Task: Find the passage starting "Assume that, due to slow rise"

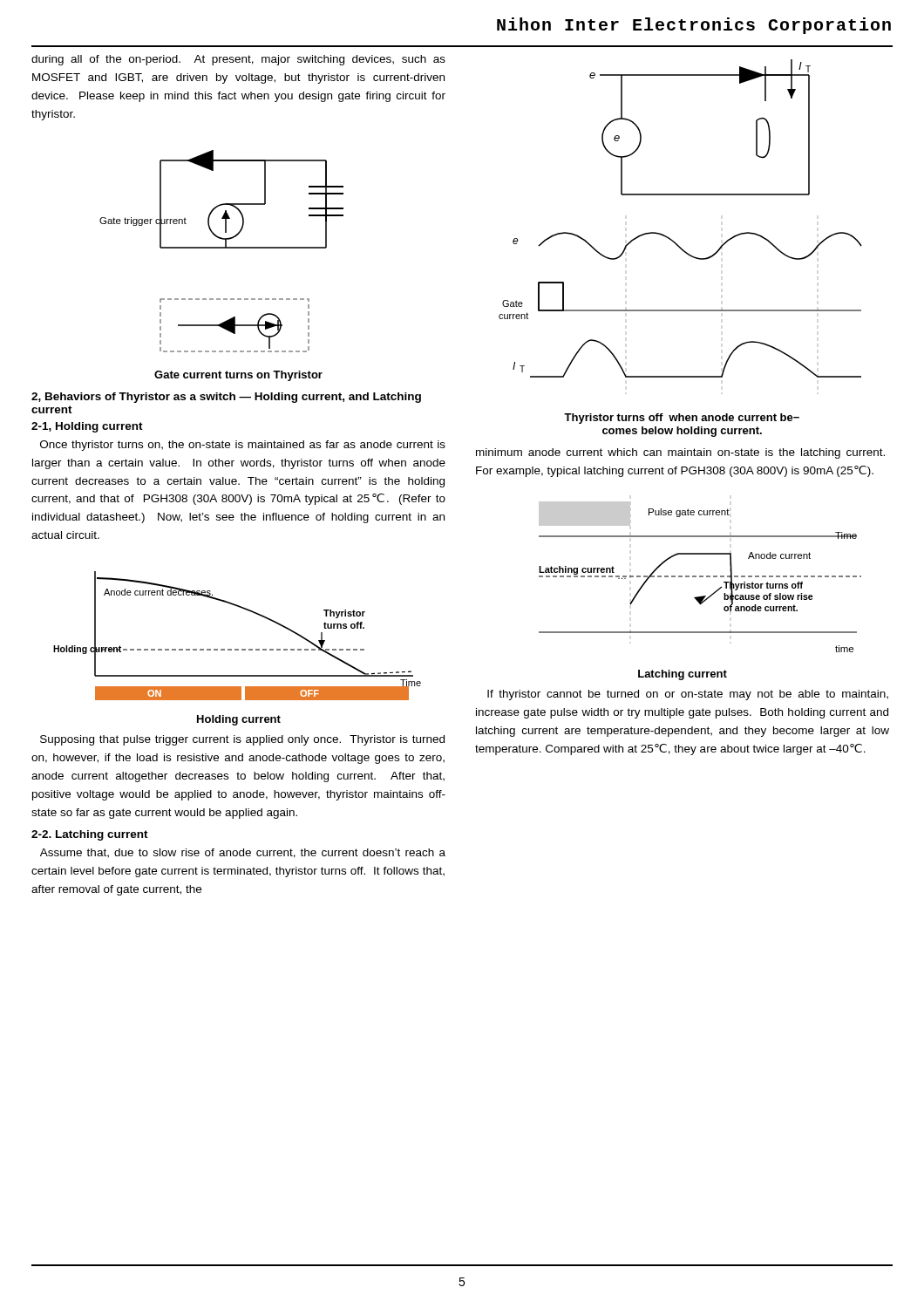Action: pyautogui.click(x=238, y=870)
